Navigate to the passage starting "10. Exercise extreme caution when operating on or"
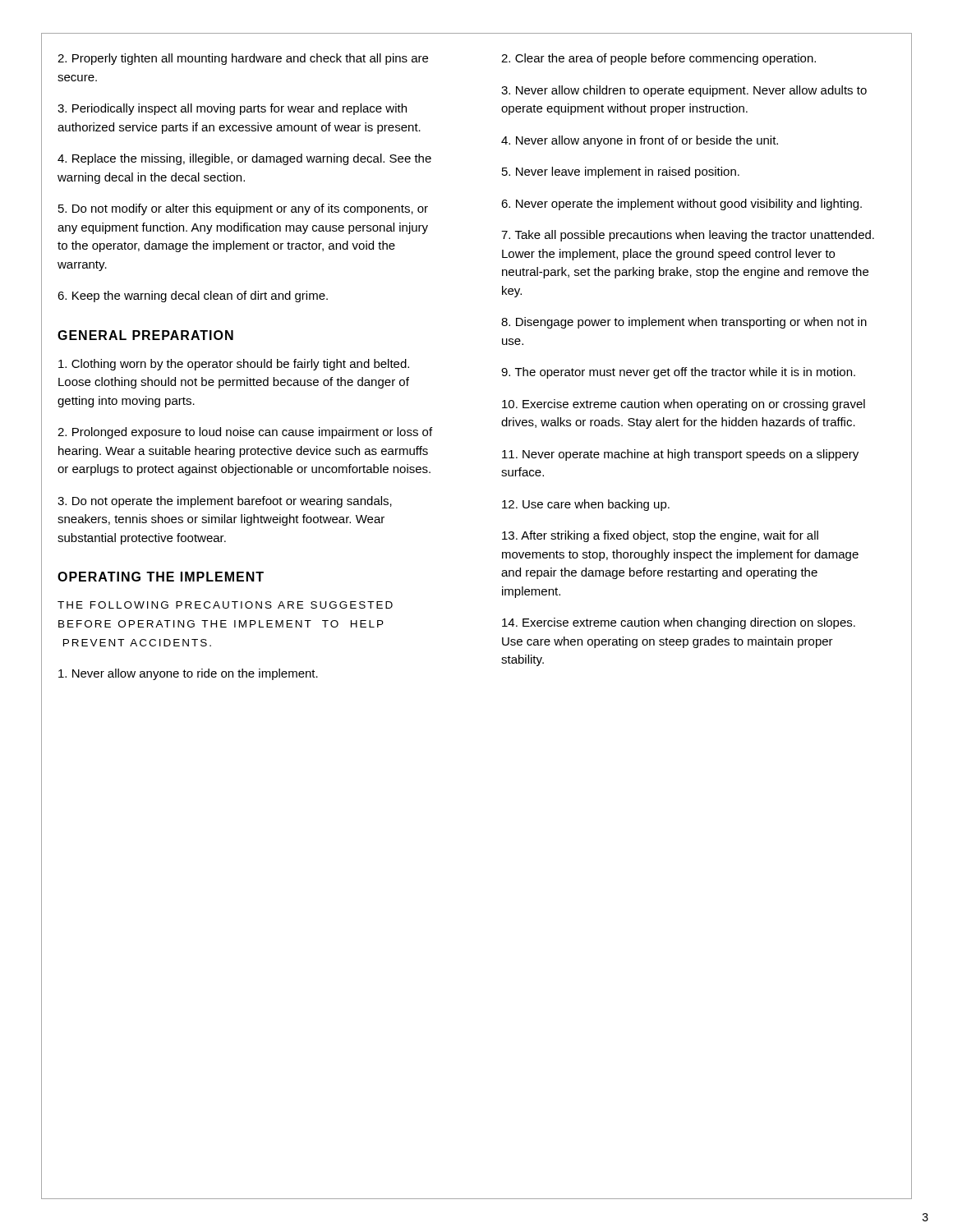 tap(683, 413)
